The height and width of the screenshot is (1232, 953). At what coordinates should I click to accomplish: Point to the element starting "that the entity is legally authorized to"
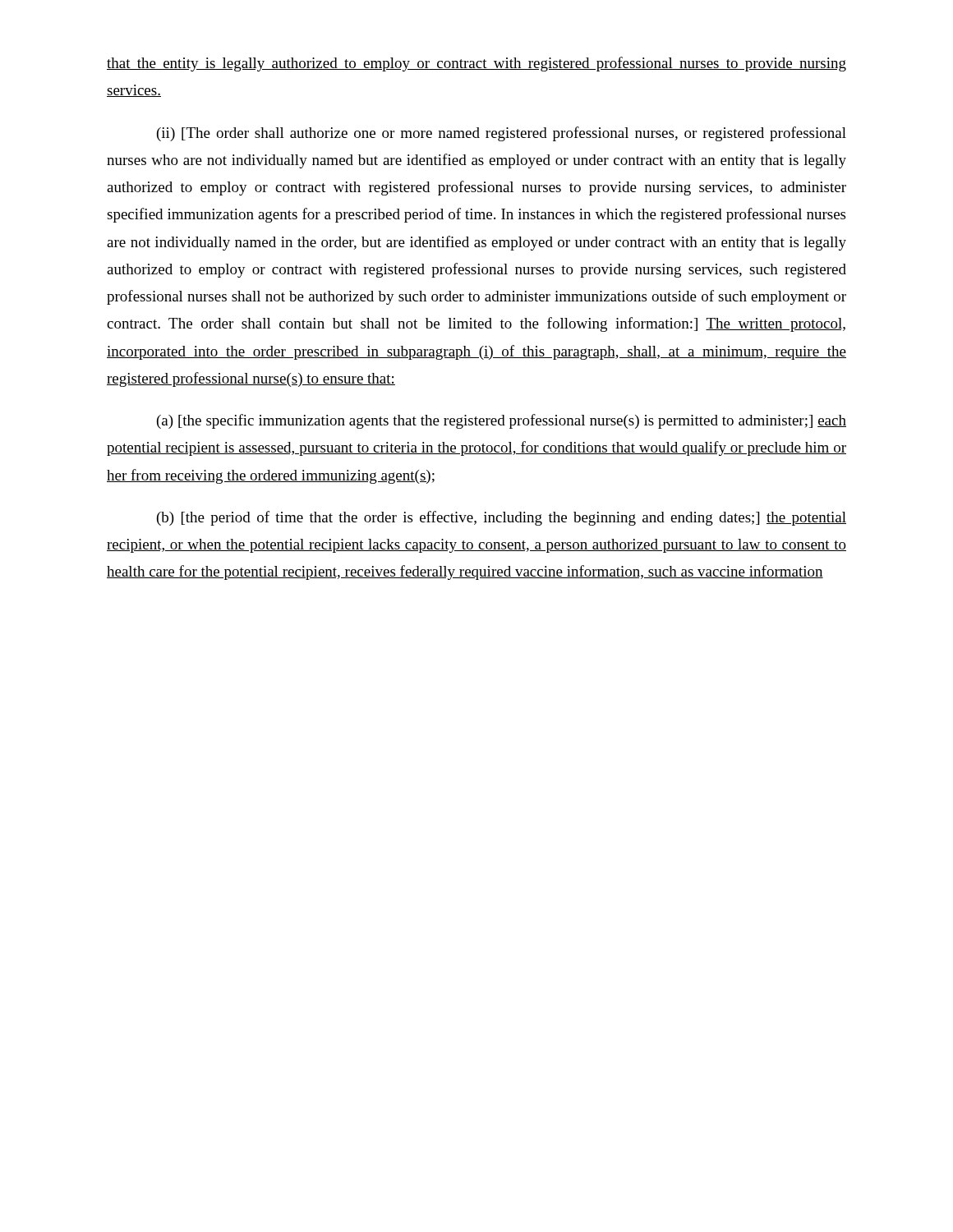pyautogui.click(x=476, y=77)
